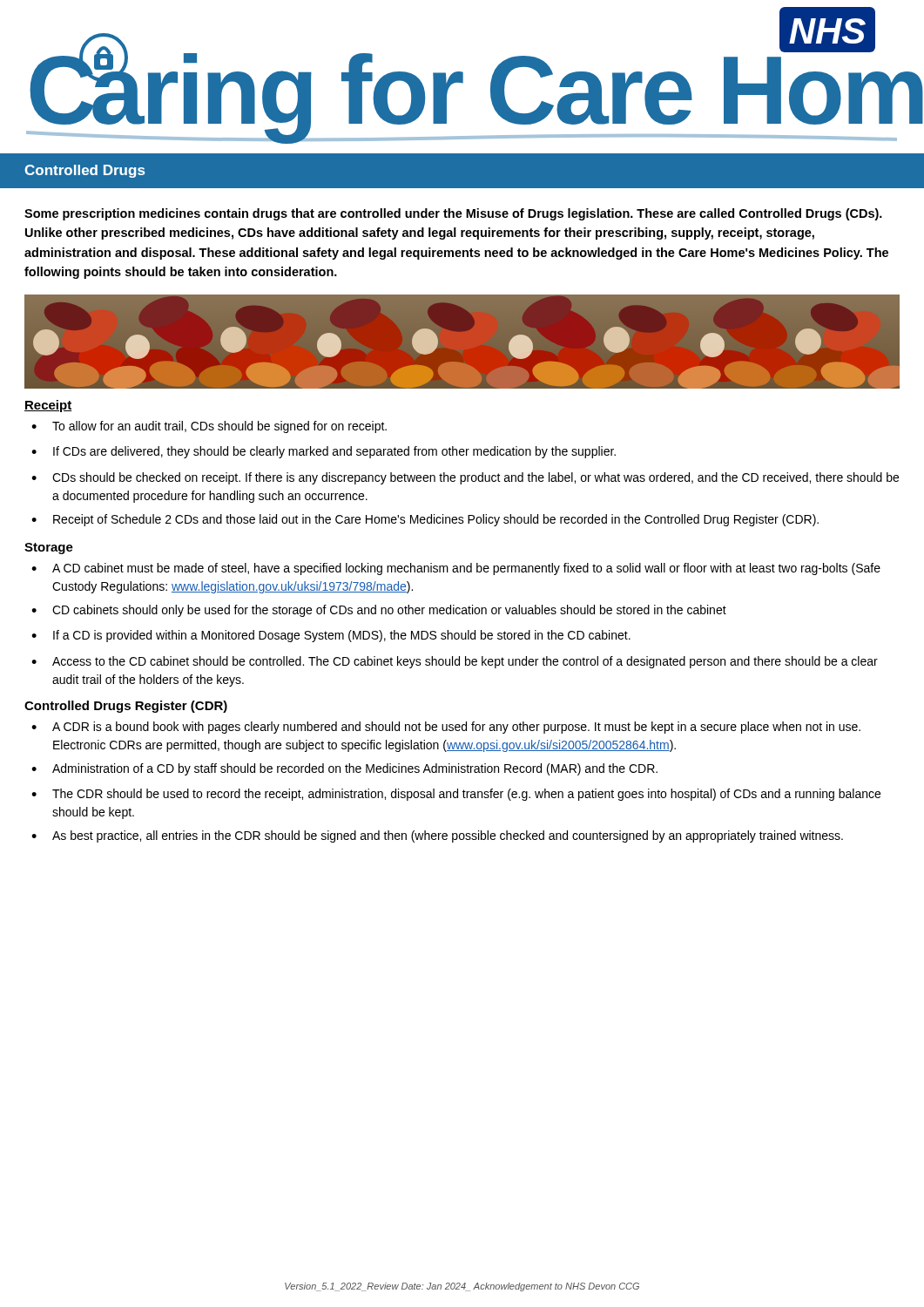
Task: Locate the block of text that opens with "• Receipt of Schedule"
Action: pos(465,520)
